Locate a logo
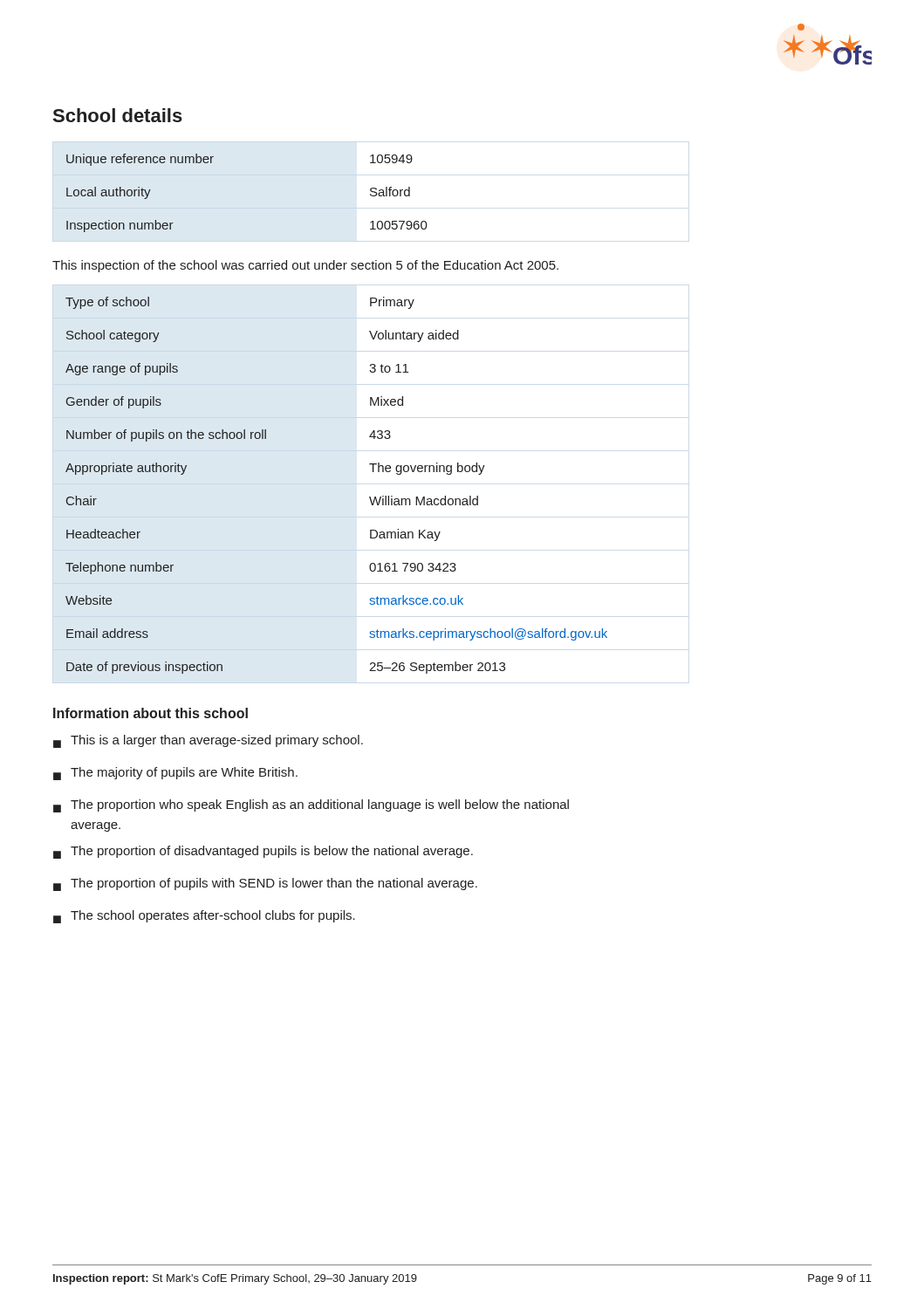The image size is (924, 1309). point(821,53)
